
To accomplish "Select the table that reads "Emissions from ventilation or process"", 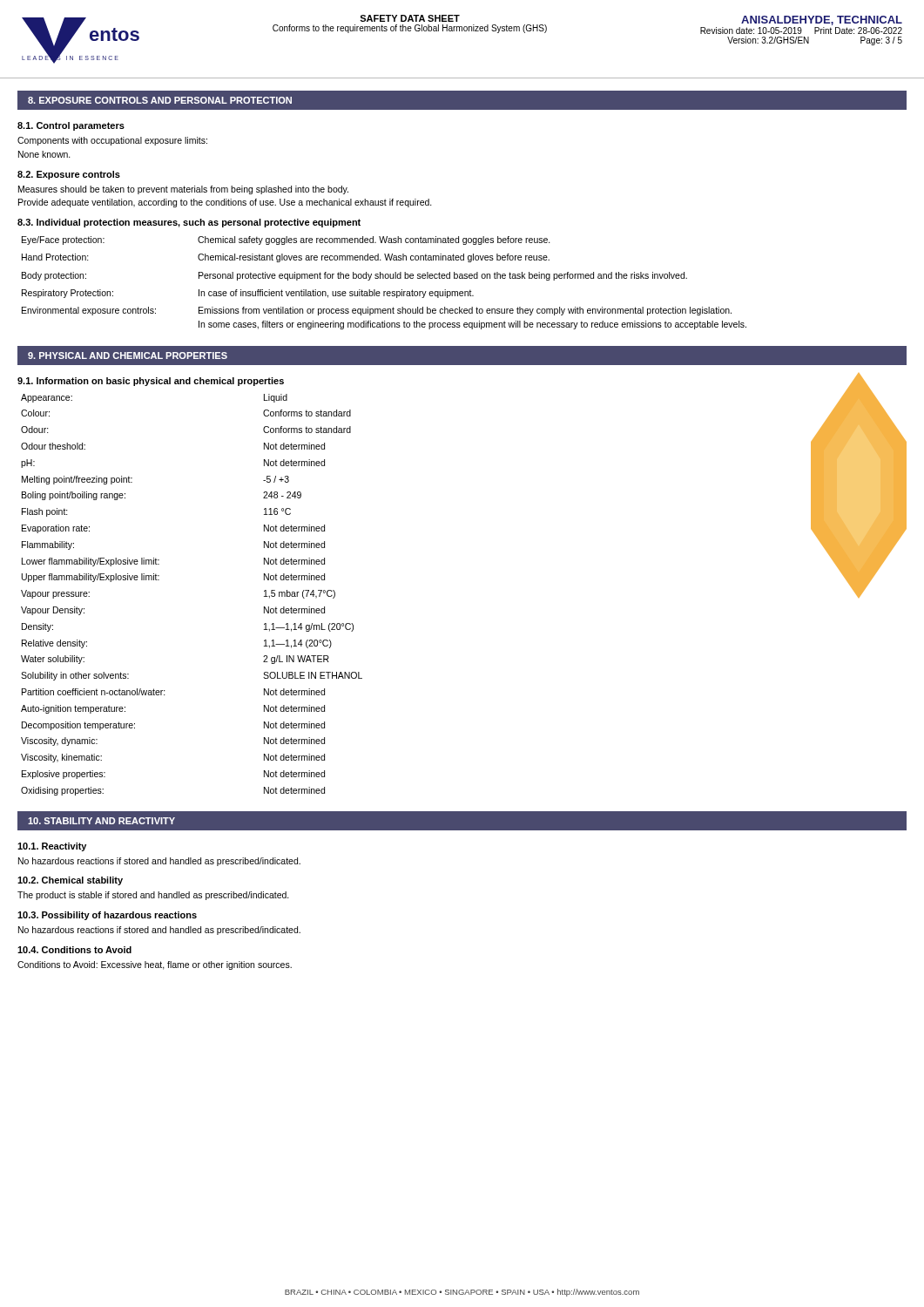I will click(x=462, y=282).
